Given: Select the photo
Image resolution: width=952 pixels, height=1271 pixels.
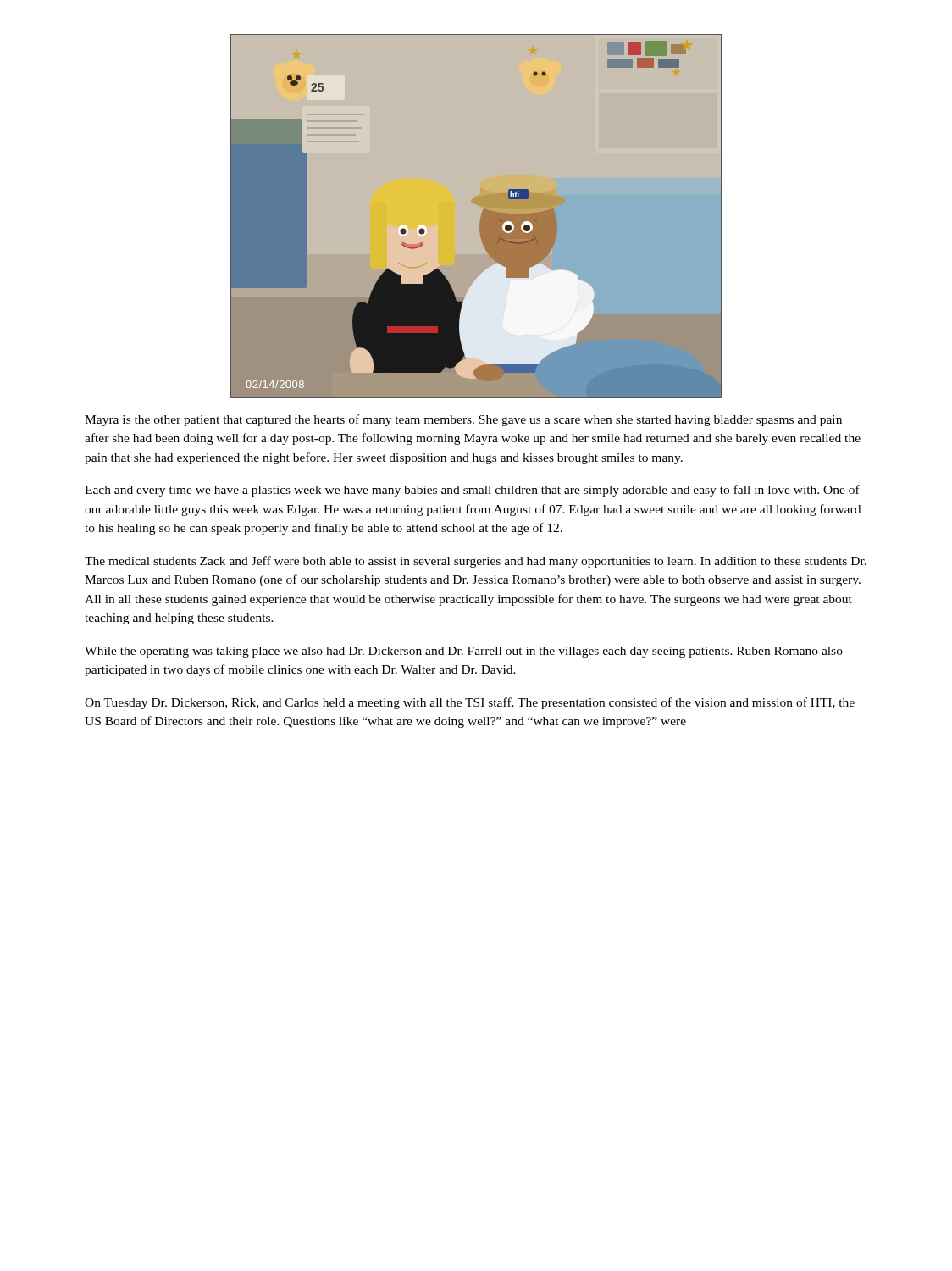Looking at the screenshot, I should tap(476, 216).
